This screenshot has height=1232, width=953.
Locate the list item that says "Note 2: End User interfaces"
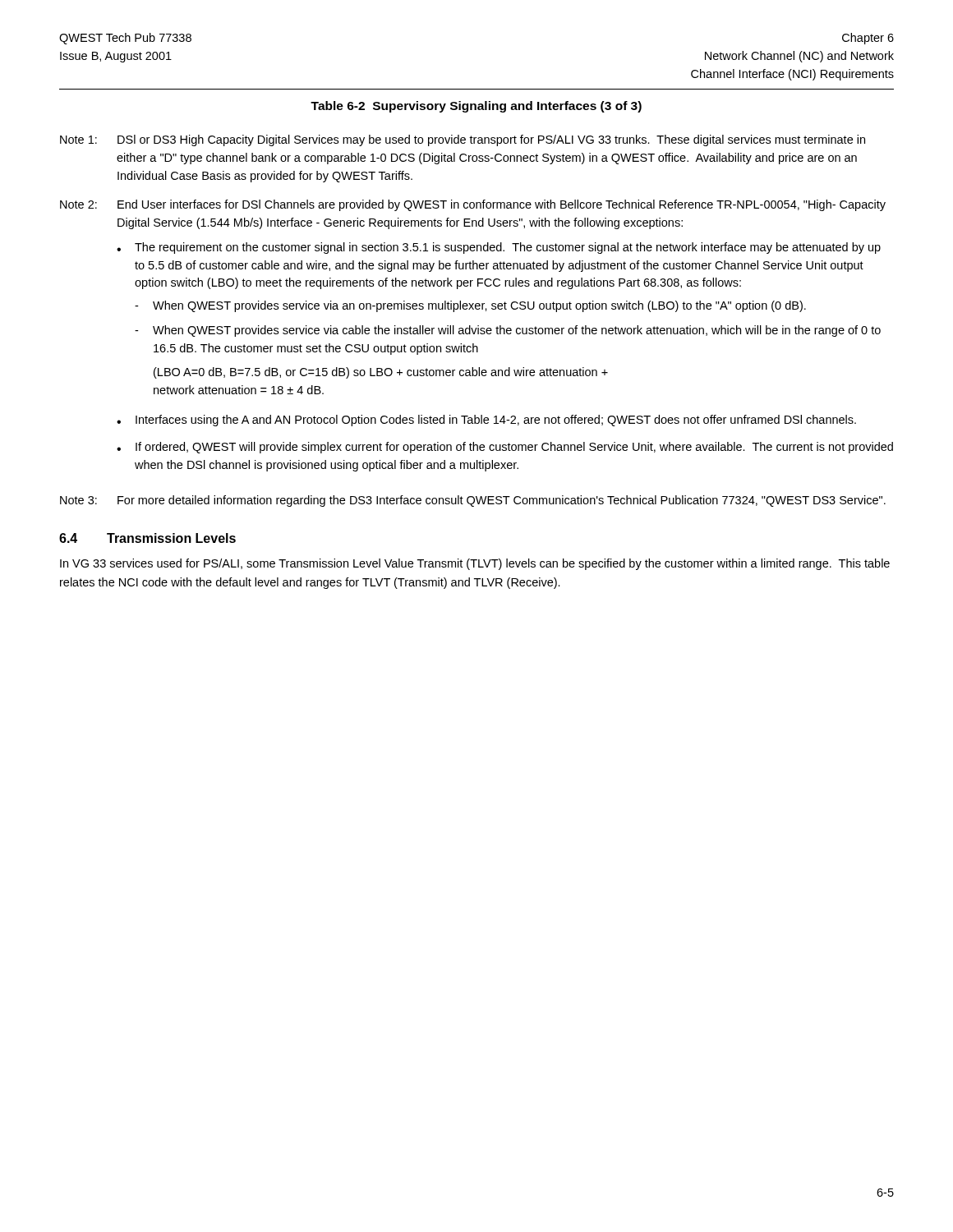pyautogui.click(x=476, y=339)
